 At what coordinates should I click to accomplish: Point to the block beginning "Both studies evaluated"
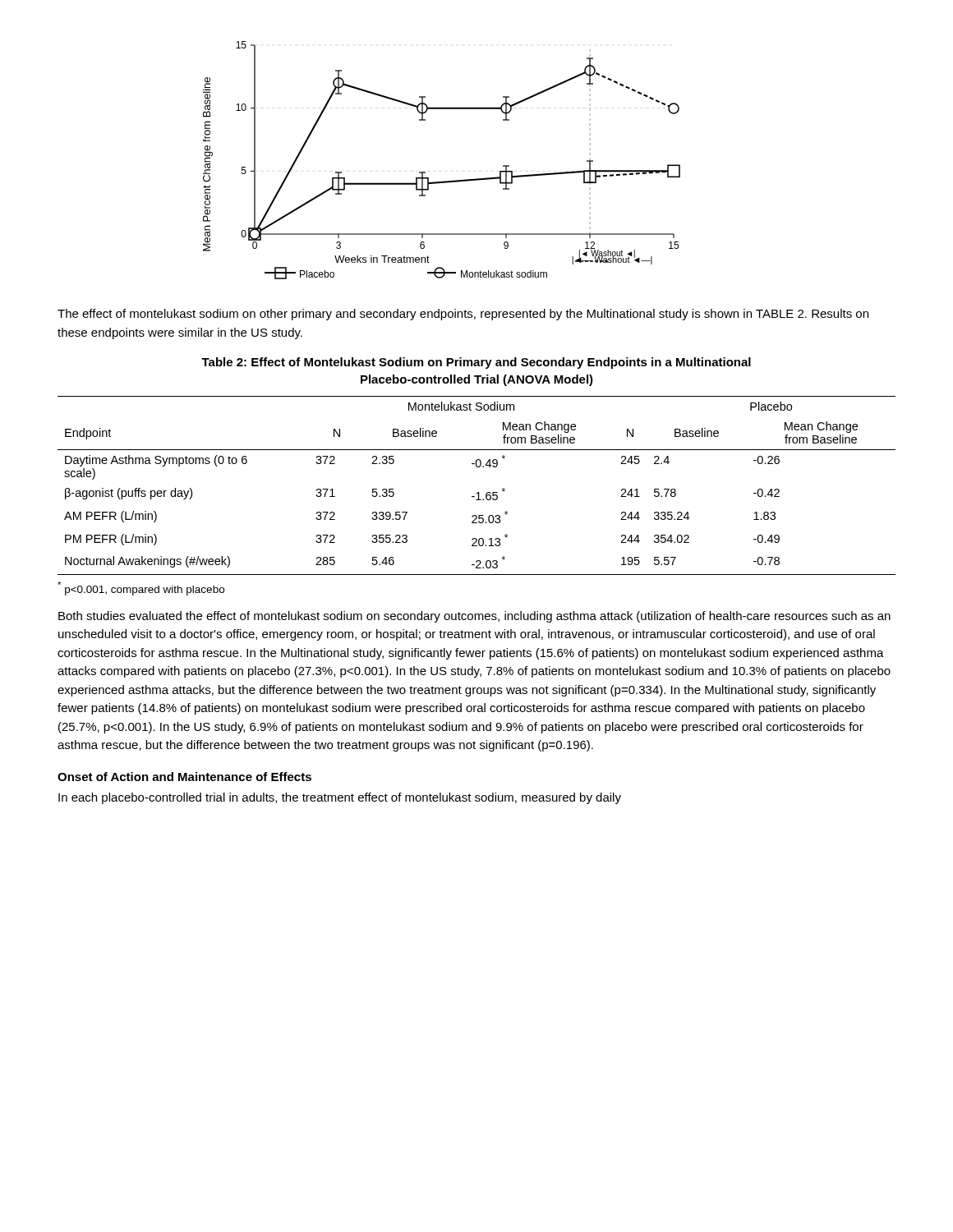[x=474, y=680]
